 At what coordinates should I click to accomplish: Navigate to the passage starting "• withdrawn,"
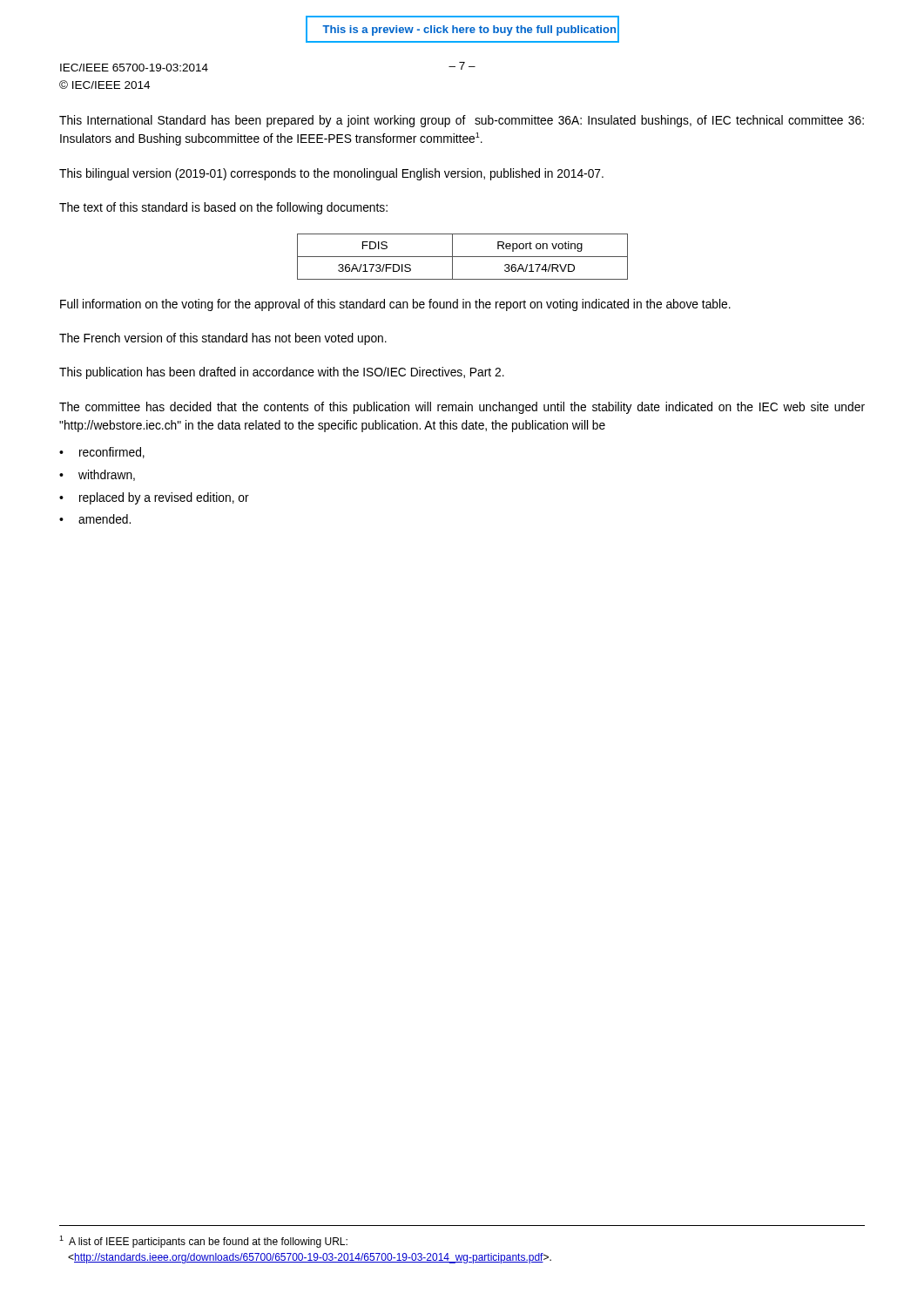pos(98,476)
